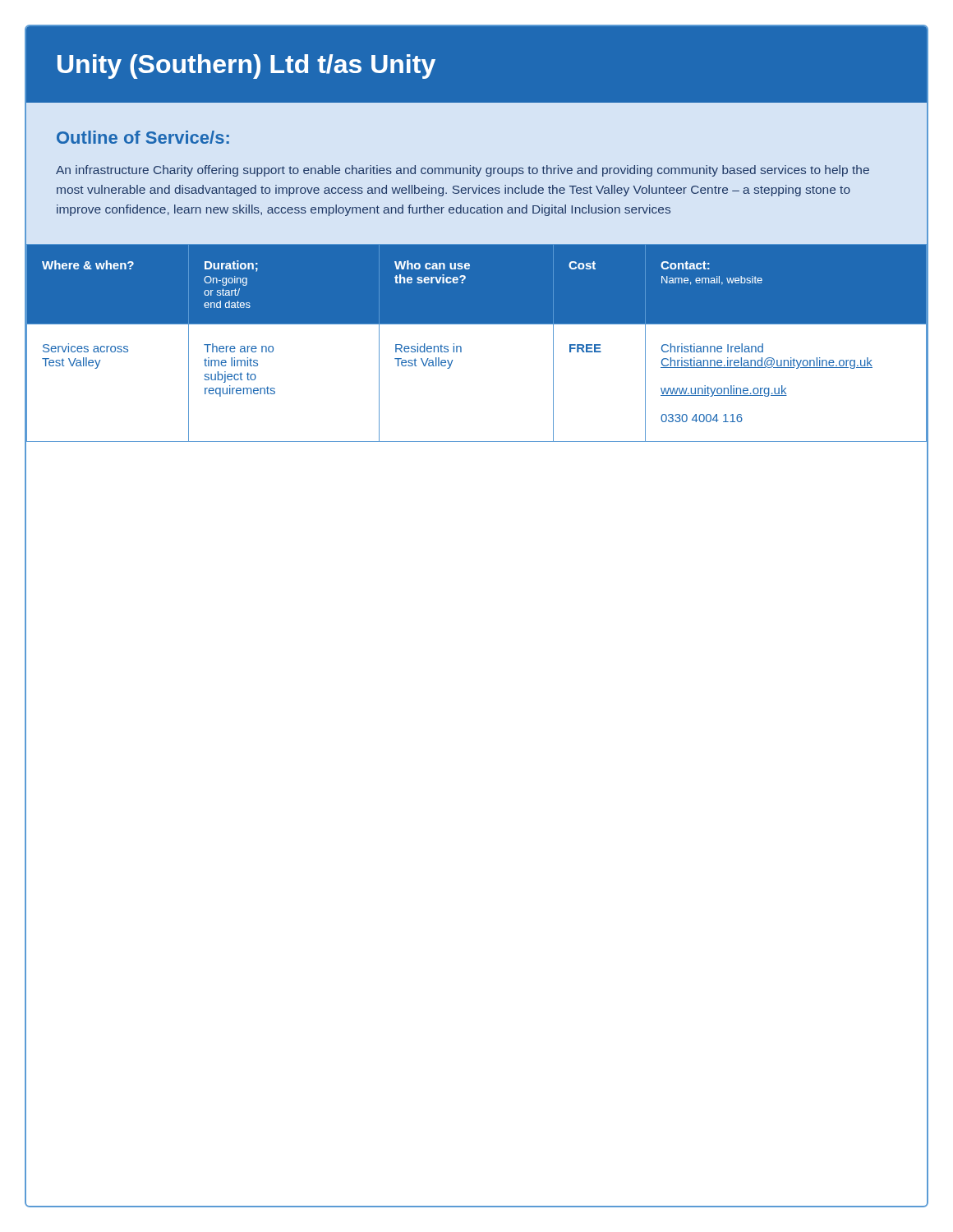The height and width of the screenshot is (1232, 953).
Task: Select the section header with the text "Outline of Service/s:"
Action: [x=143, y=137]
